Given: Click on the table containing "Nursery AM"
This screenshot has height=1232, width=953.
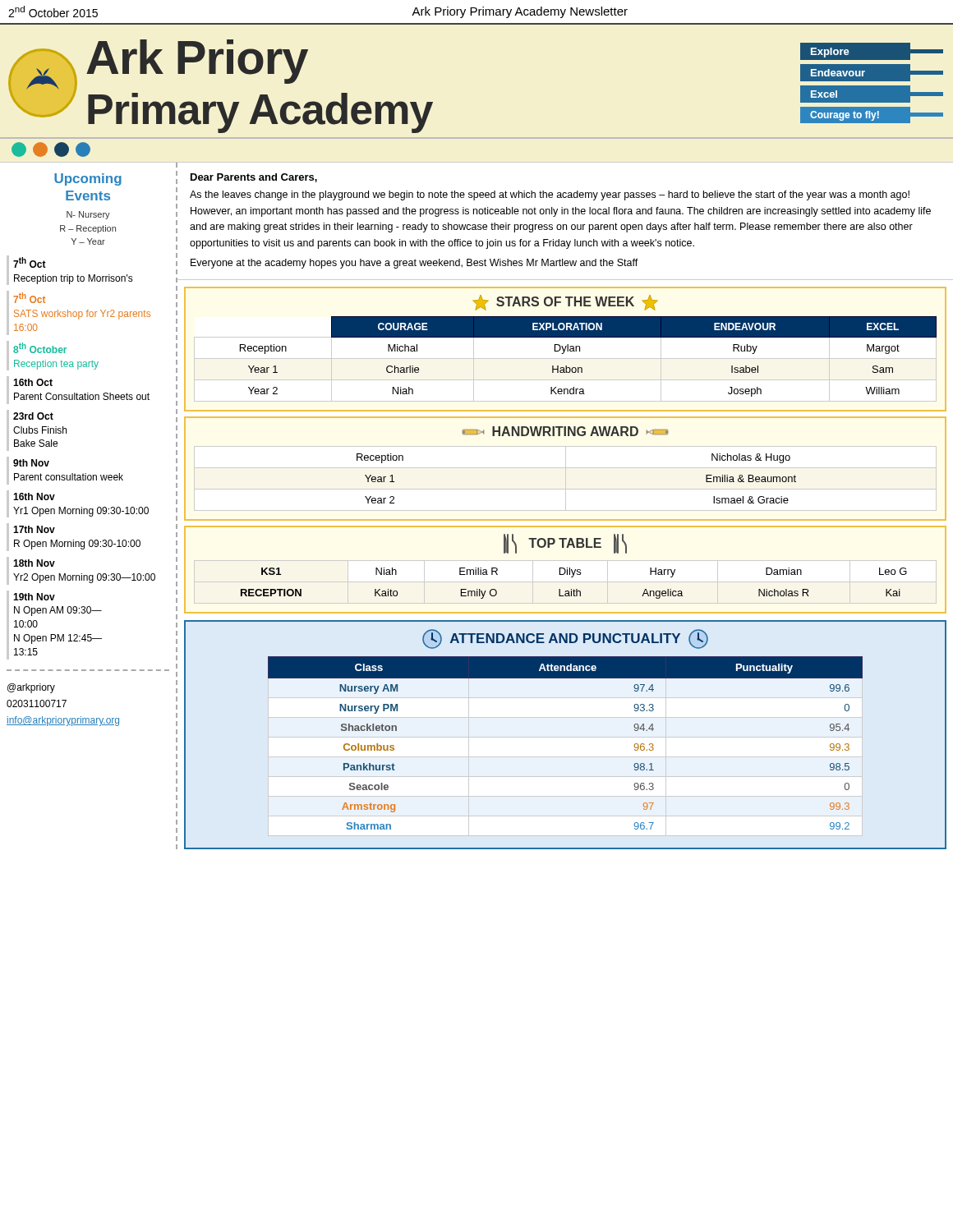Looking at the screenshot, I should (x=565, y=746).
